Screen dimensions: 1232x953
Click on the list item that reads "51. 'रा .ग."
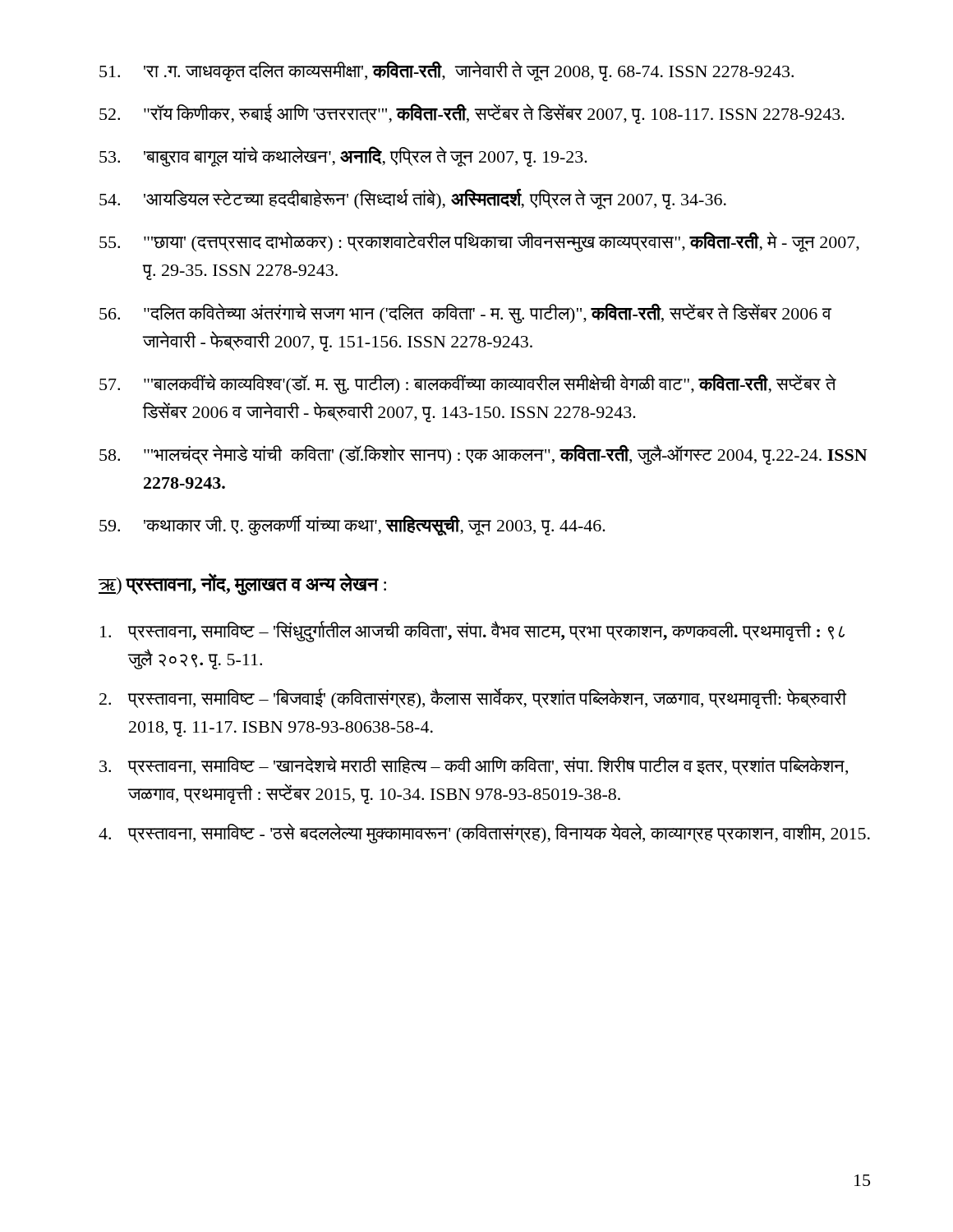click(x=485, y=72)
